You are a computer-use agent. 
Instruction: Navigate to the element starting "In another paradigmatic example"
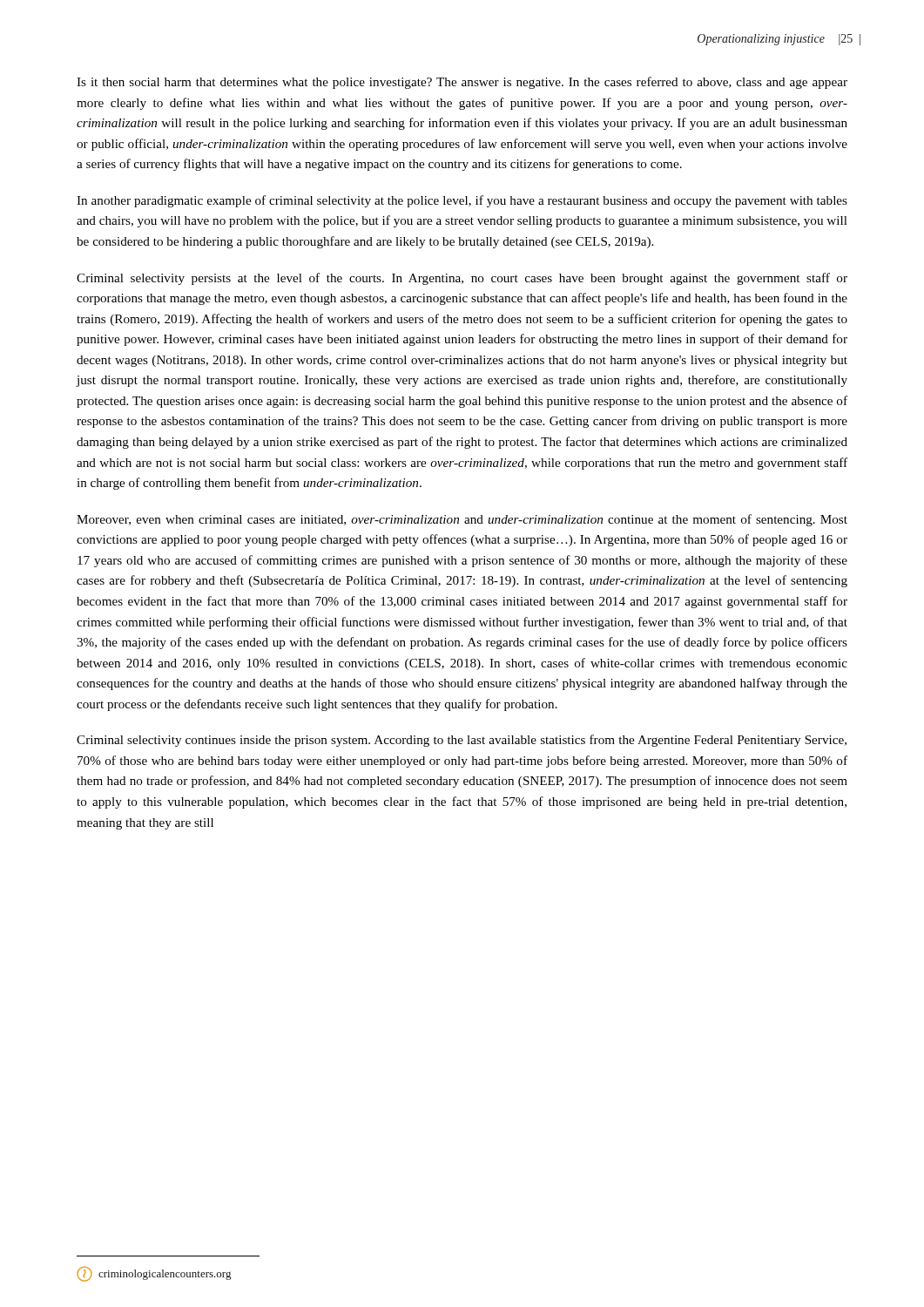click(462, 220)
